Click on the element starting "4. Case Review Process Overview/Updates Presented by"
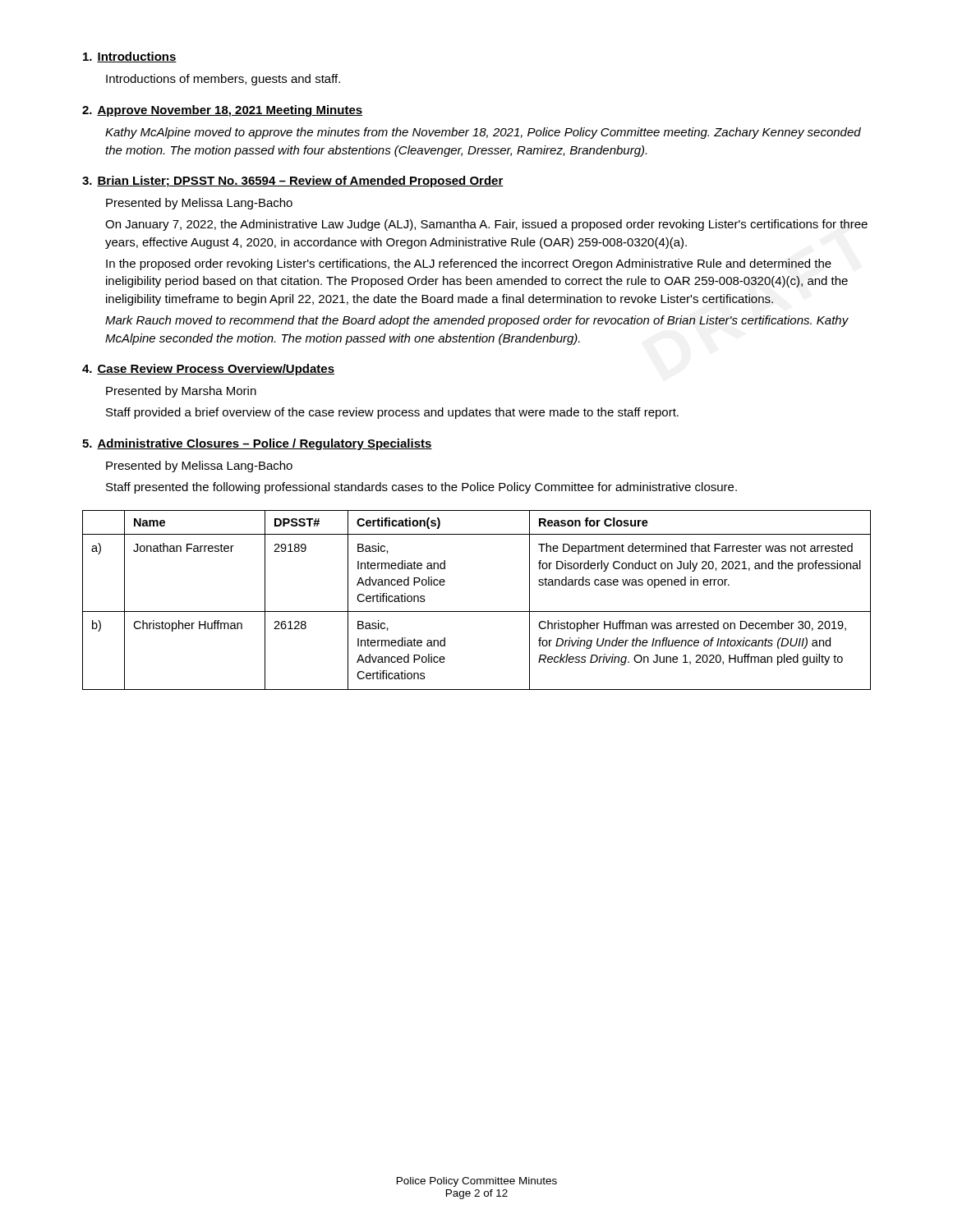 208,370
